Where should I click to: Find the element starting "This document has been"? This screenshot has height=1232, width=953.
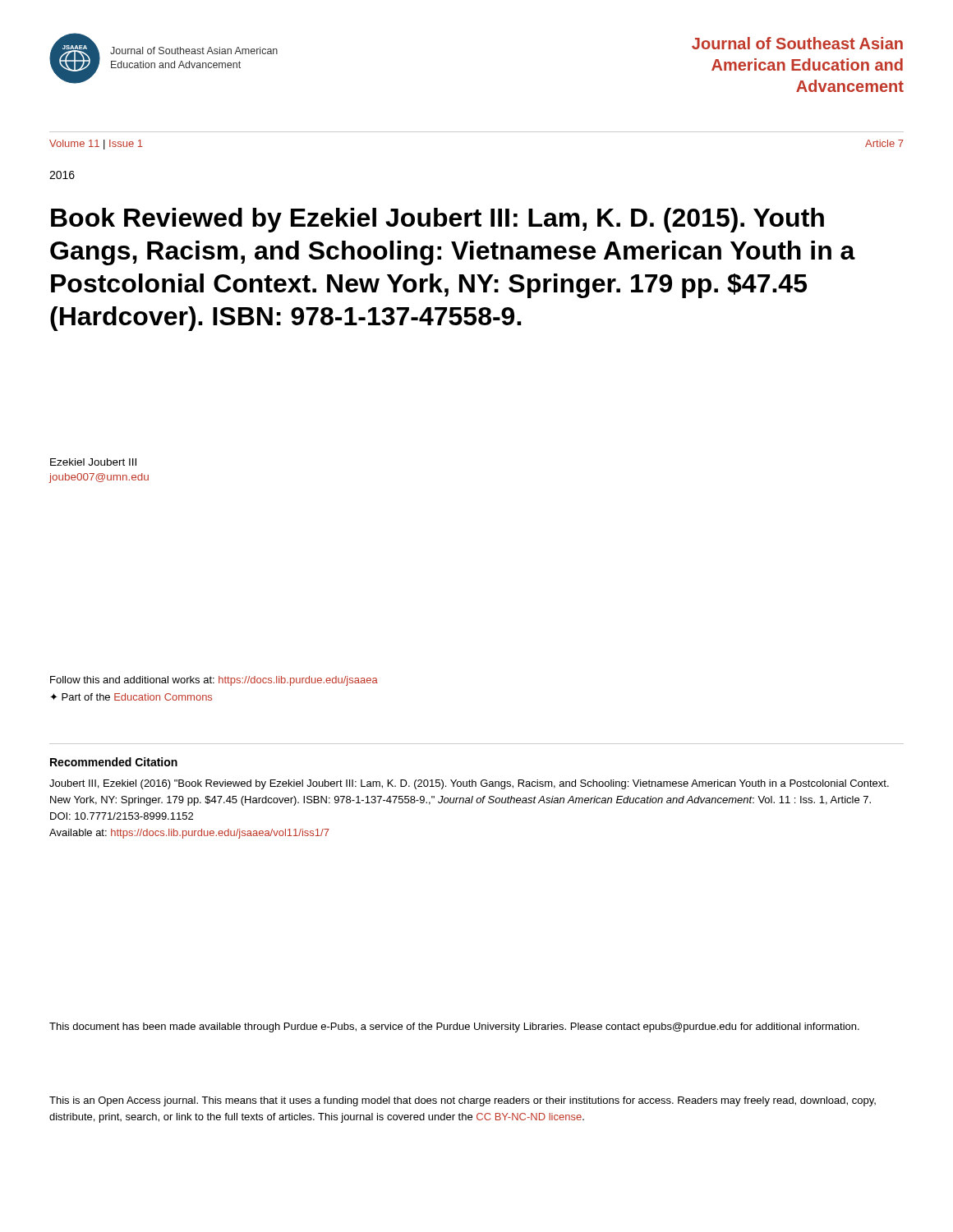[455, 1026]
